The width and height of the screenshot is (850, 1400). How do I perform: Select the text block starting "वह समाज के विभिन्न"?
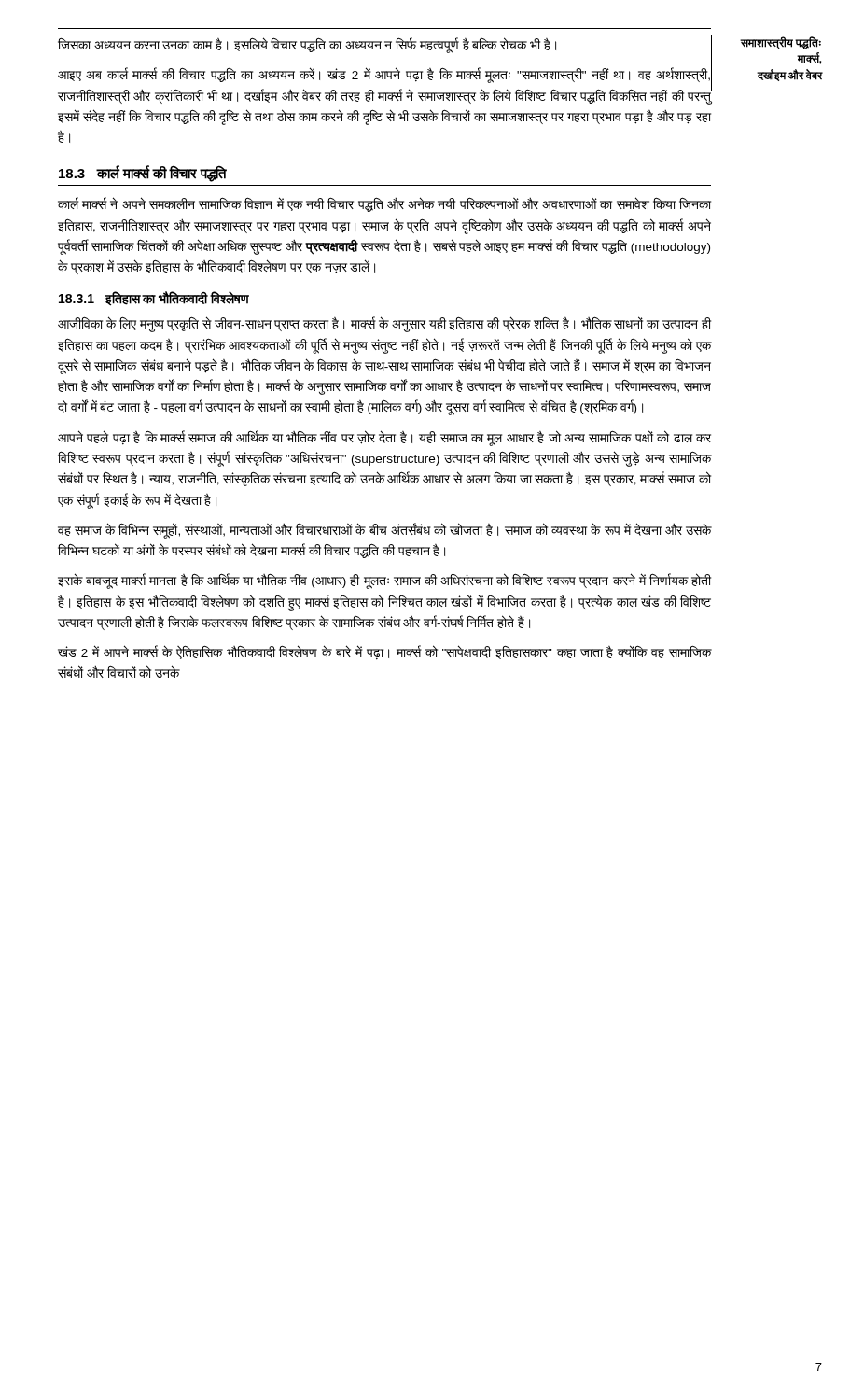coord(384,541)
